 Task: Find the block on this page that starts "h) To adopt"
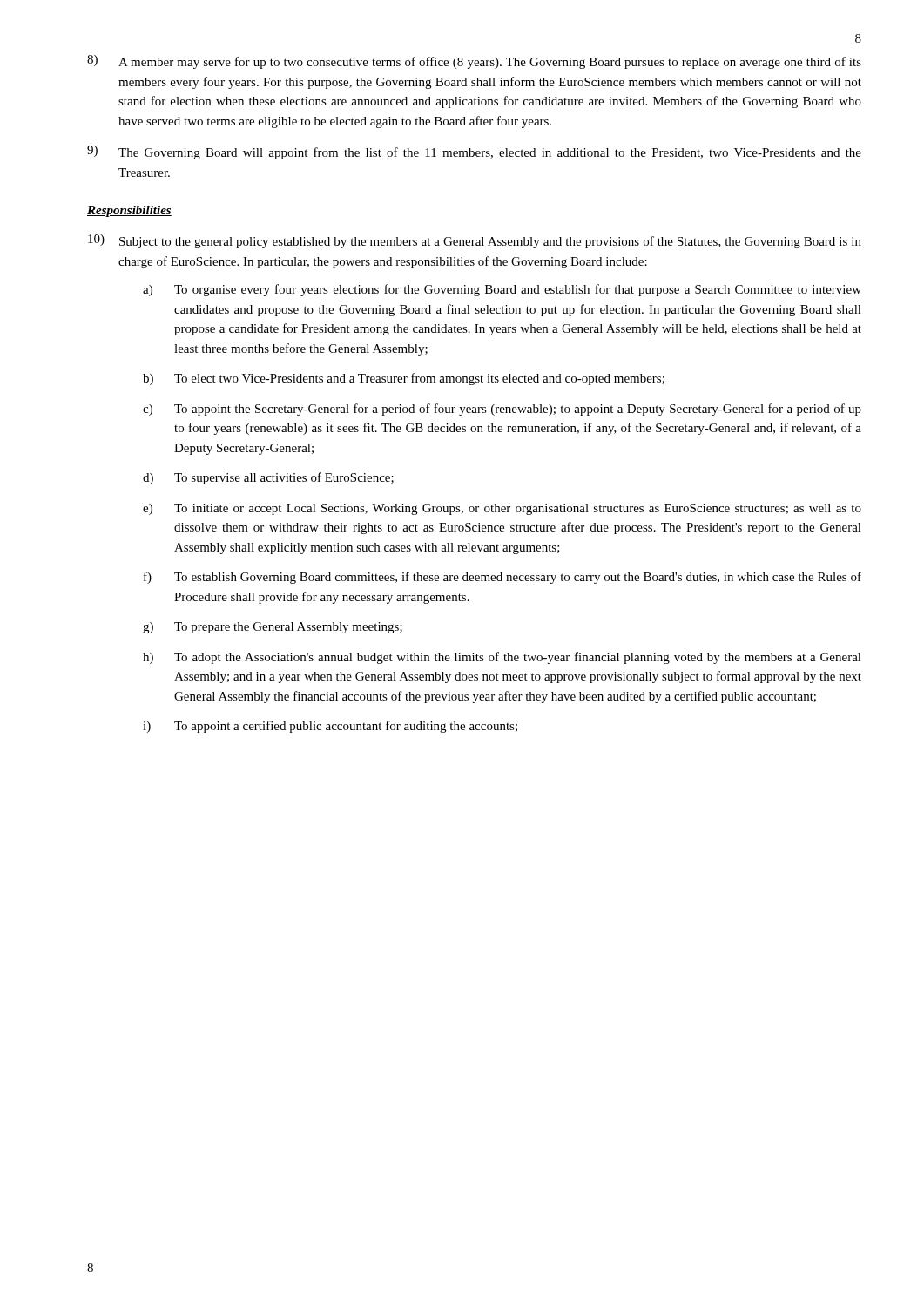(x=502, y=676)
